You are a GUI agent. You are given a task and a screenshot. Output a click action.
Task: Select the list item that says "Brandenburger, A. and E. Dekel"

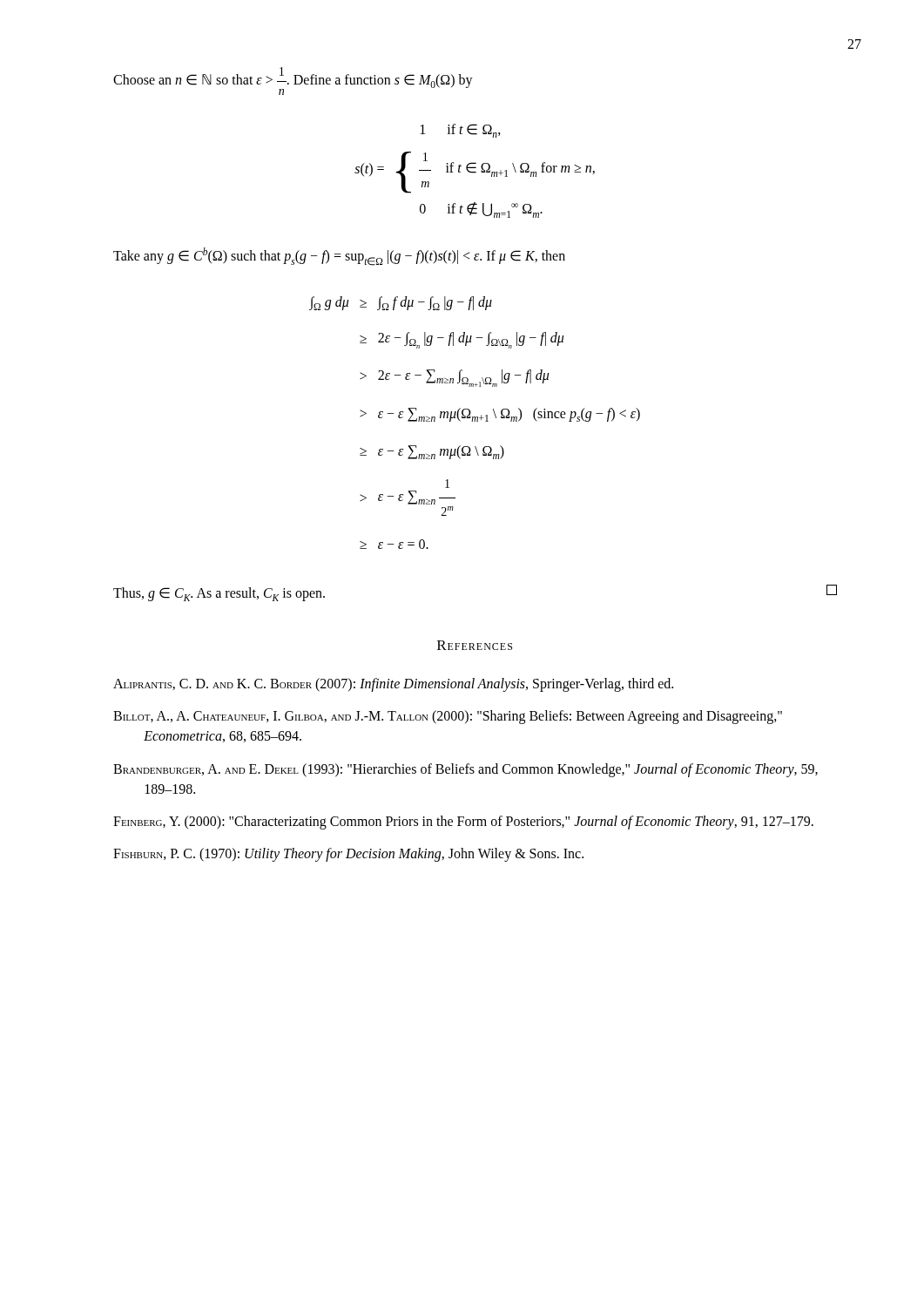point(475,779)
